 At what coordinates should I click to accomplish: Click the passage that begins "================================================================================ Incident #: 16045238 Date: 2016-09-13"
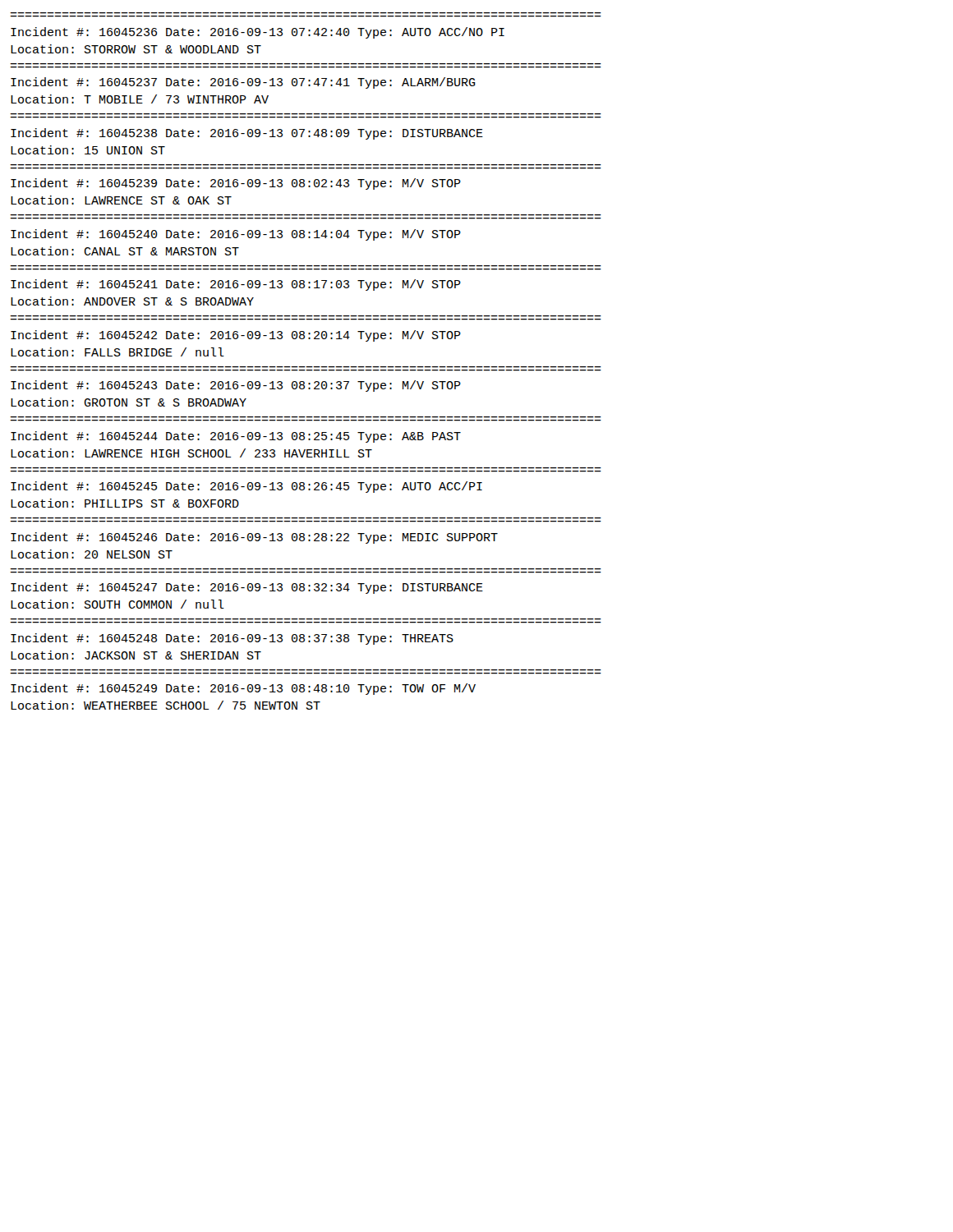pyautogui.click(x=476, y=135)
